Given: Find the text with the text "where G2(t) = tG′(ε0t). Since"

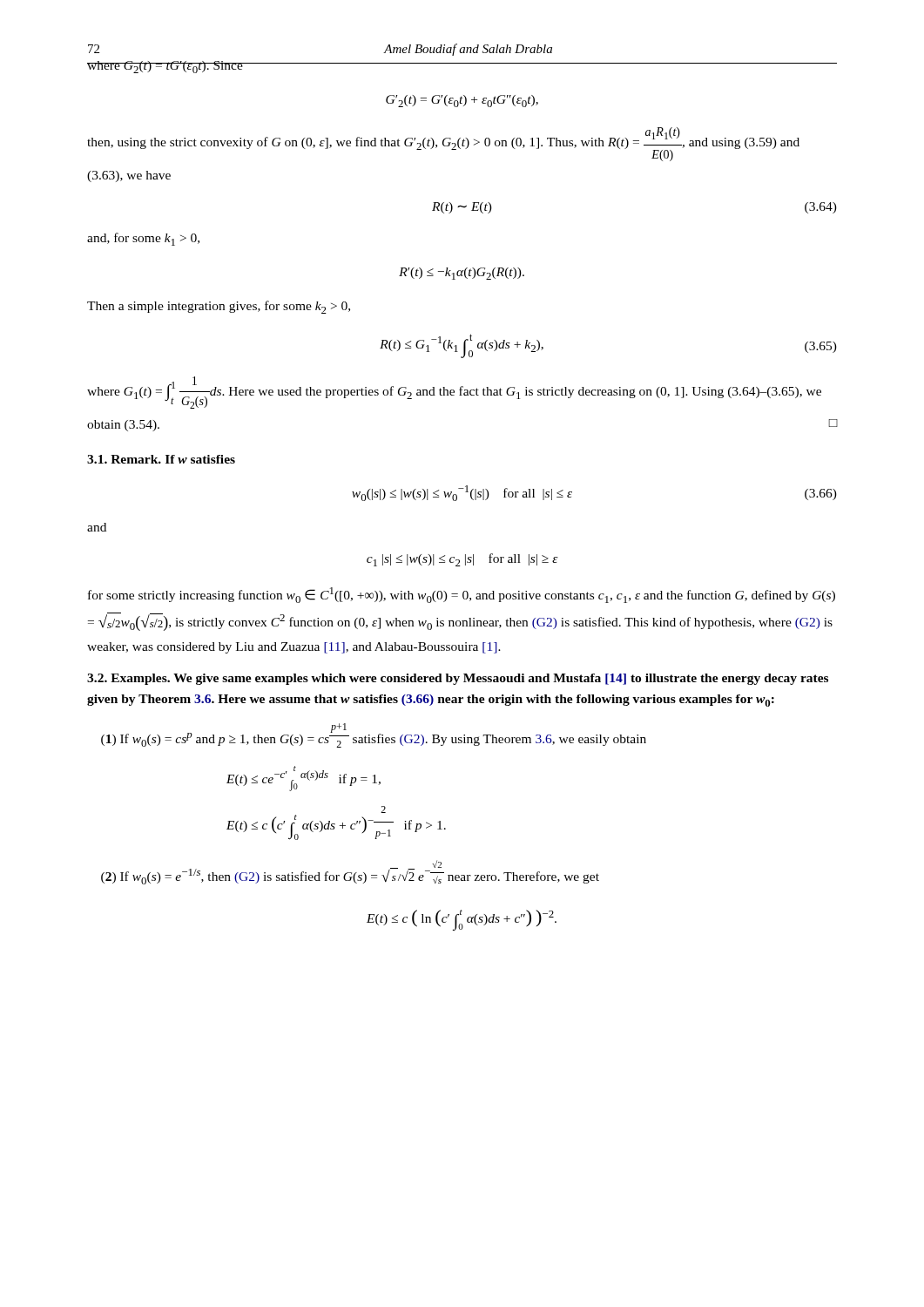Looking at the screenshot, I should 165,67.
